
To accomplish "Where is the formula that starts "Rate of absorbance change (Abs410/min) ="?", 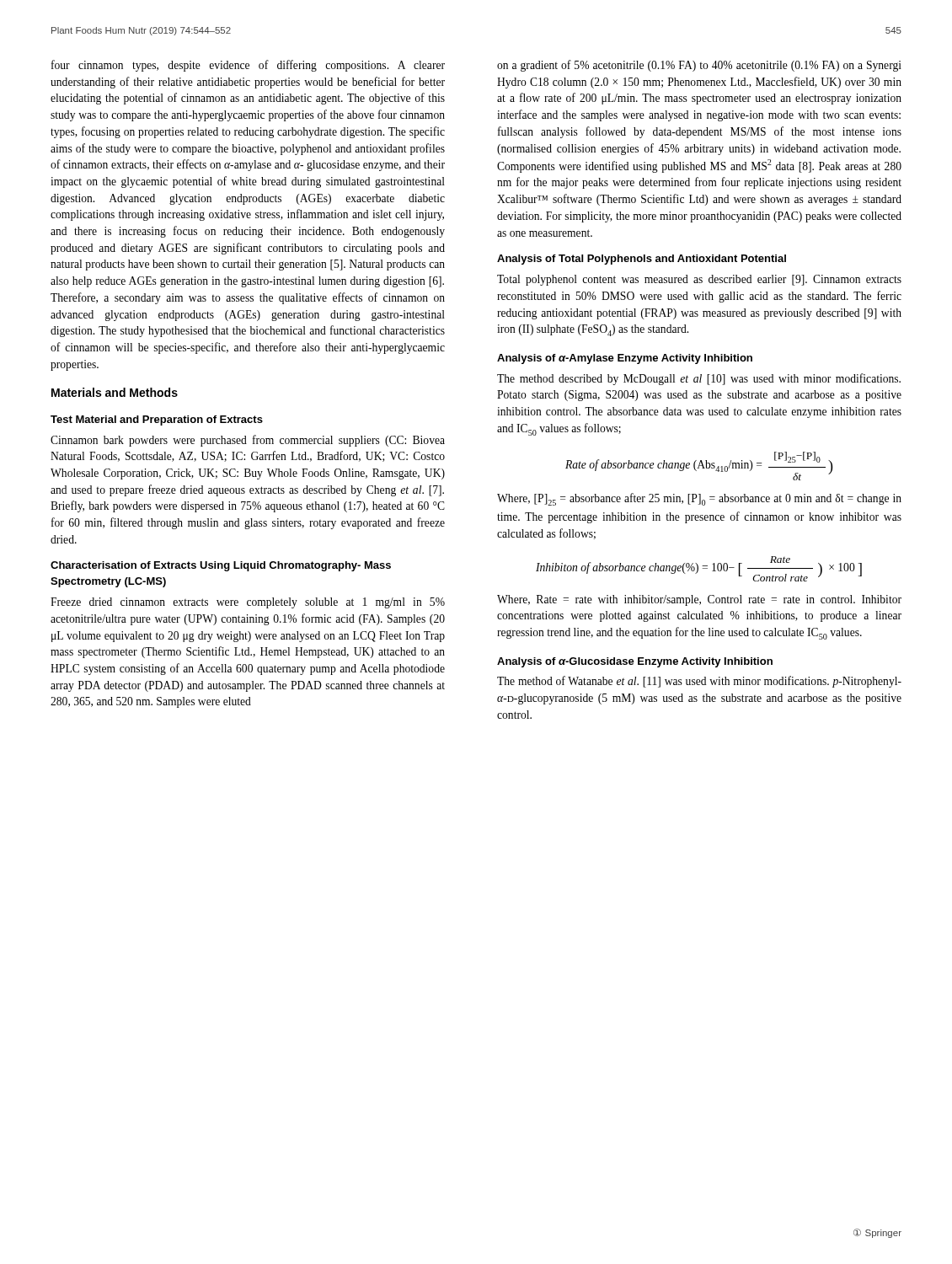I will point(699,466).
